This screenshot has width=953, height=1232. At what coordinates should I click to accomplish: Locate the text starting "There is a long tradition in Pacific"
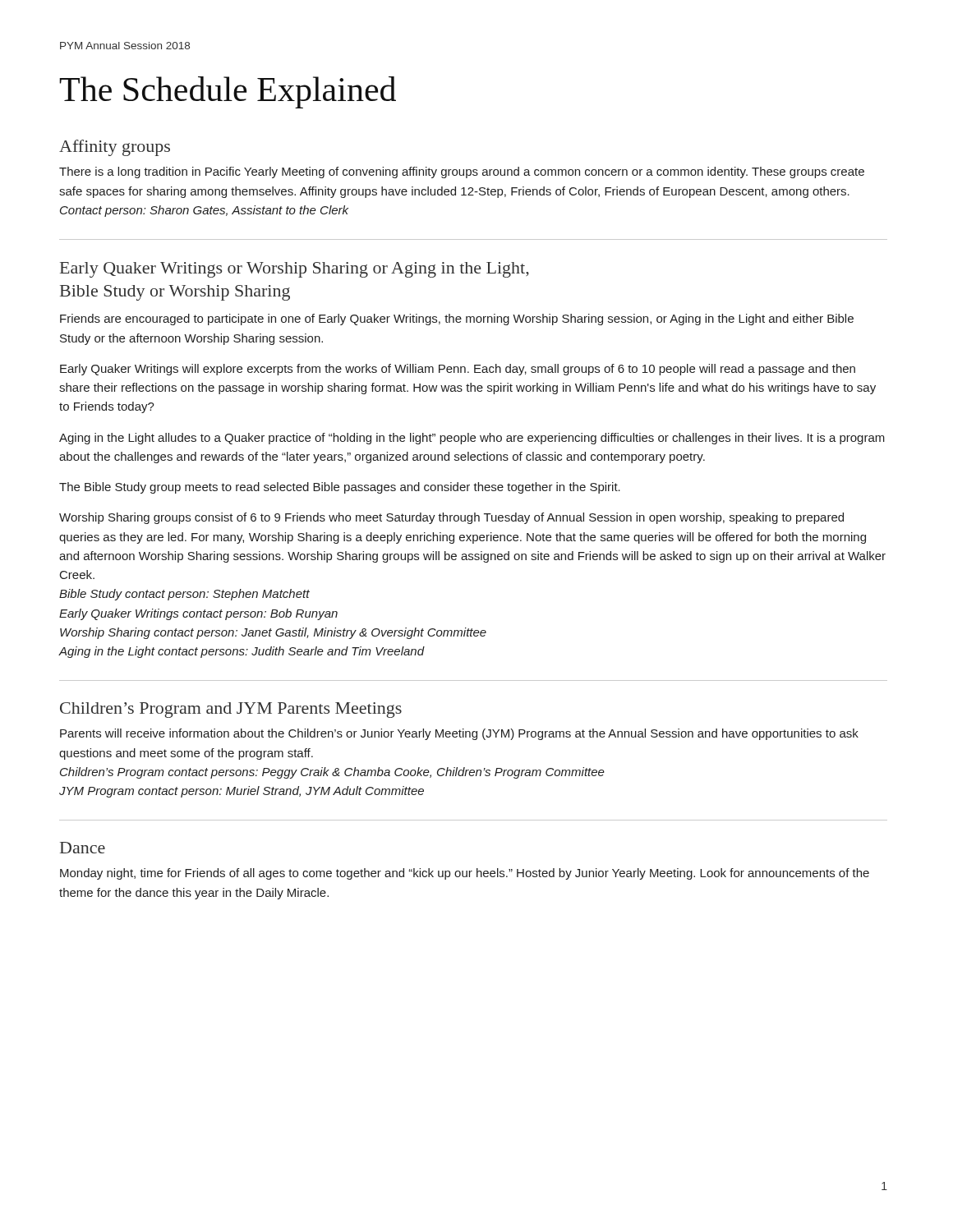[x=462, y=191]
